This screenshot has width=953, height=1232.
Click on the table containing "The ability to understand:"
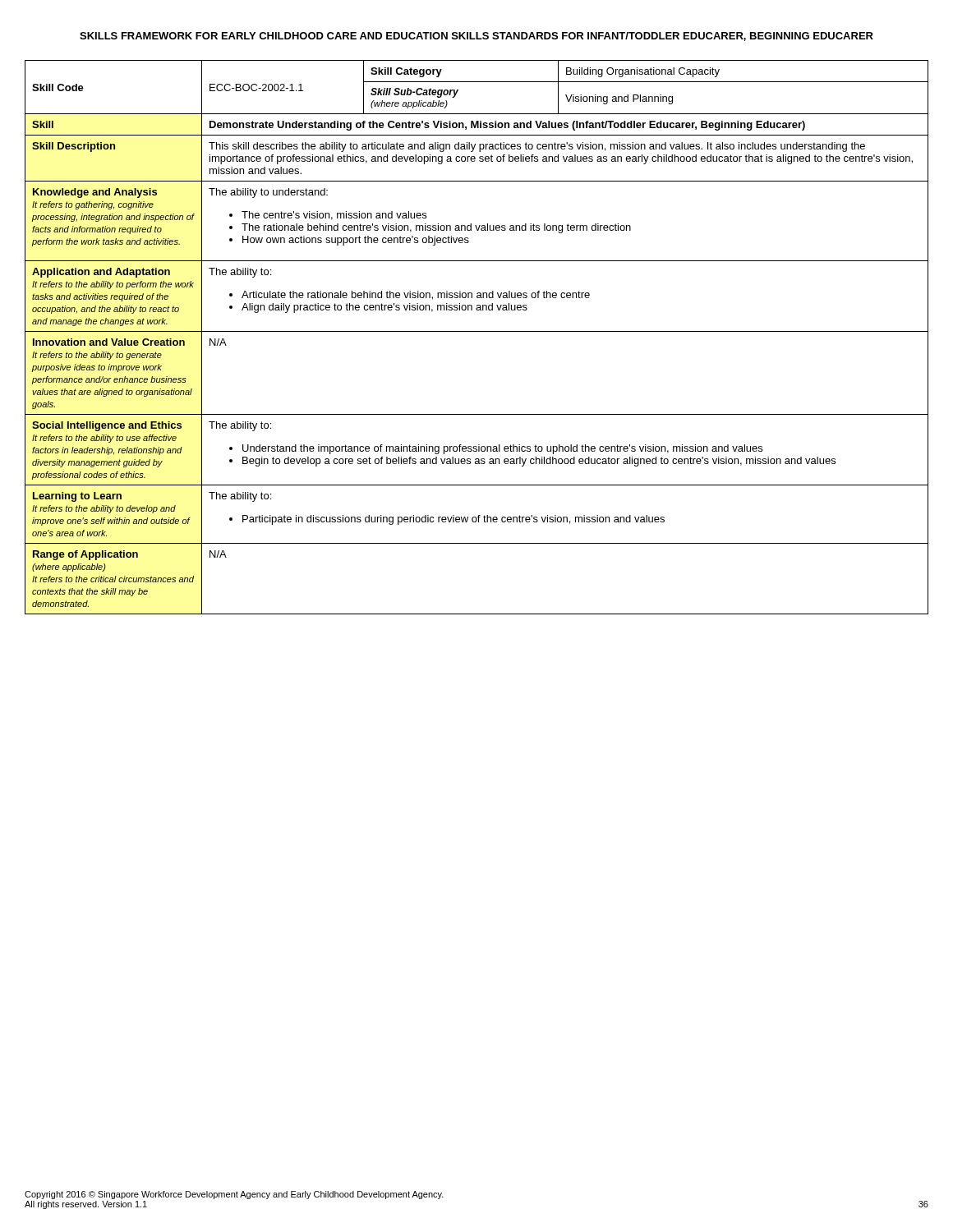pyautogui.click(x=476, y=337)
